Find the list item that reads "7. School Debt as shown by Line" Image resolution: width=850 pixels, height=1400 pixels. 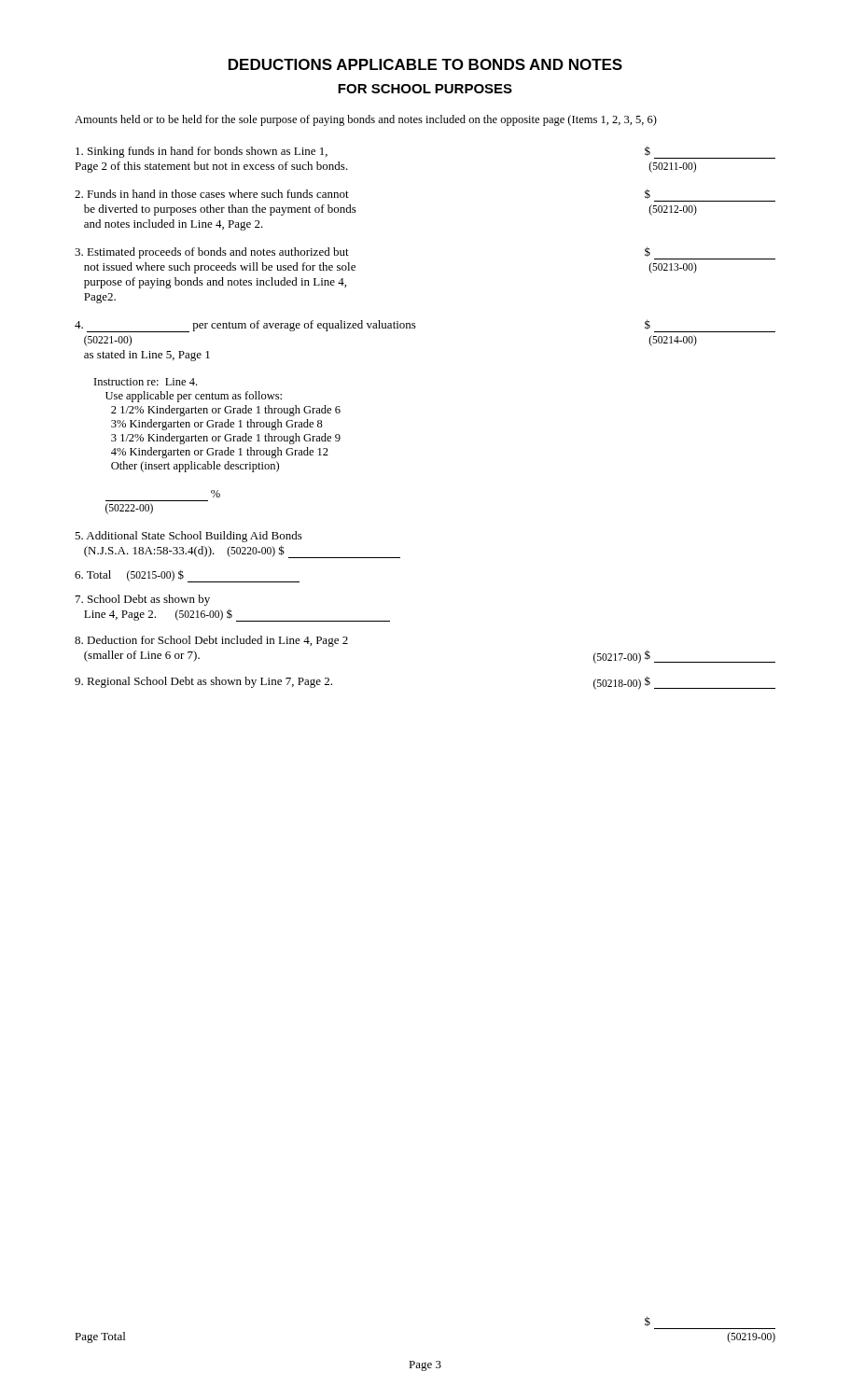click(x=143, y=600)
